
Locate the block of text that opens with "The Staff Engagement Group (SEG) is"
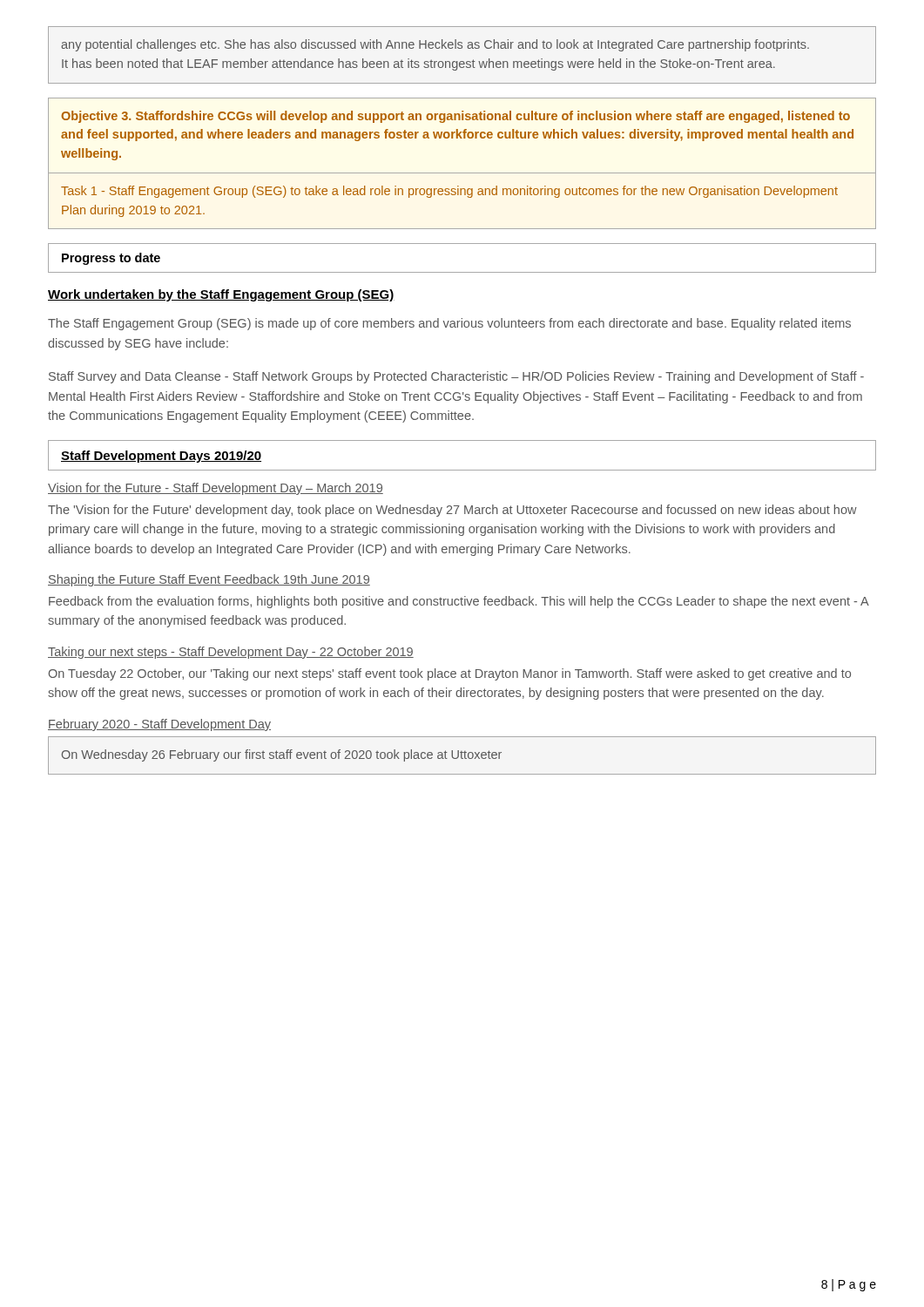click(x=450, y=333)
